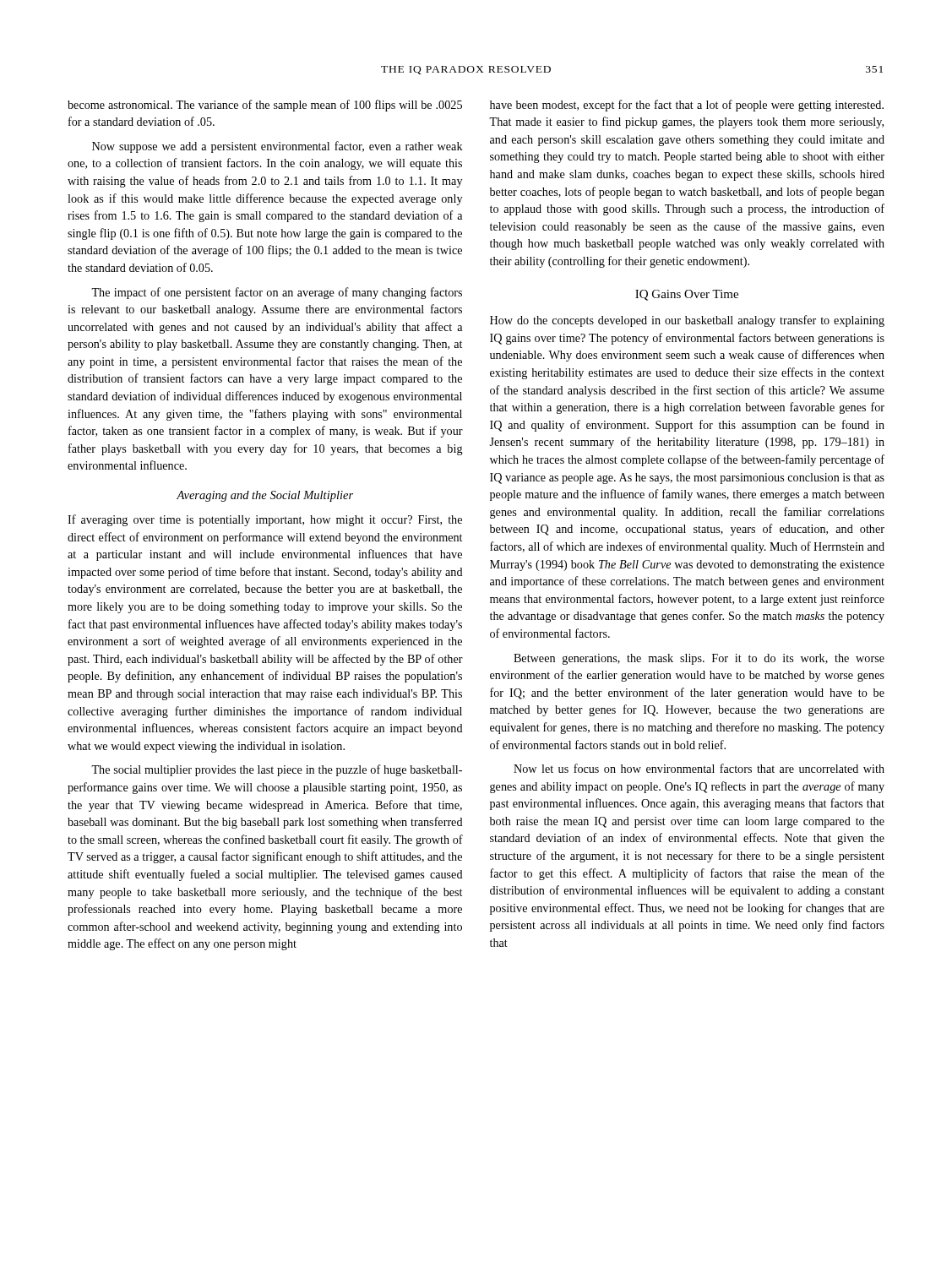Point to the block beginning "have been modest, except for the fact"
The image size is (952, 1267).
click(687, 183)
